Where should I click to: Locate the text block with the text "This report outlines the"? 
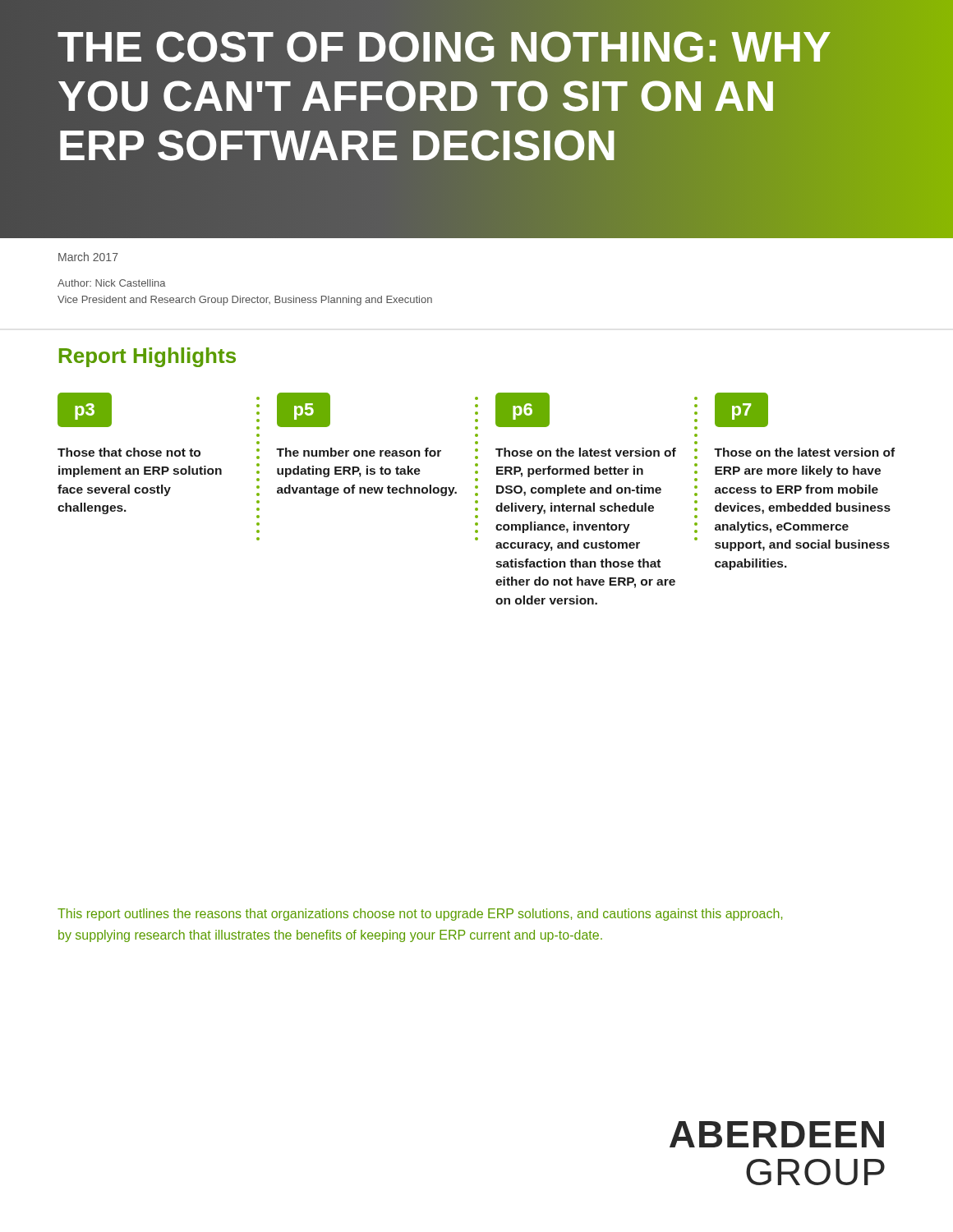[427, 924]
